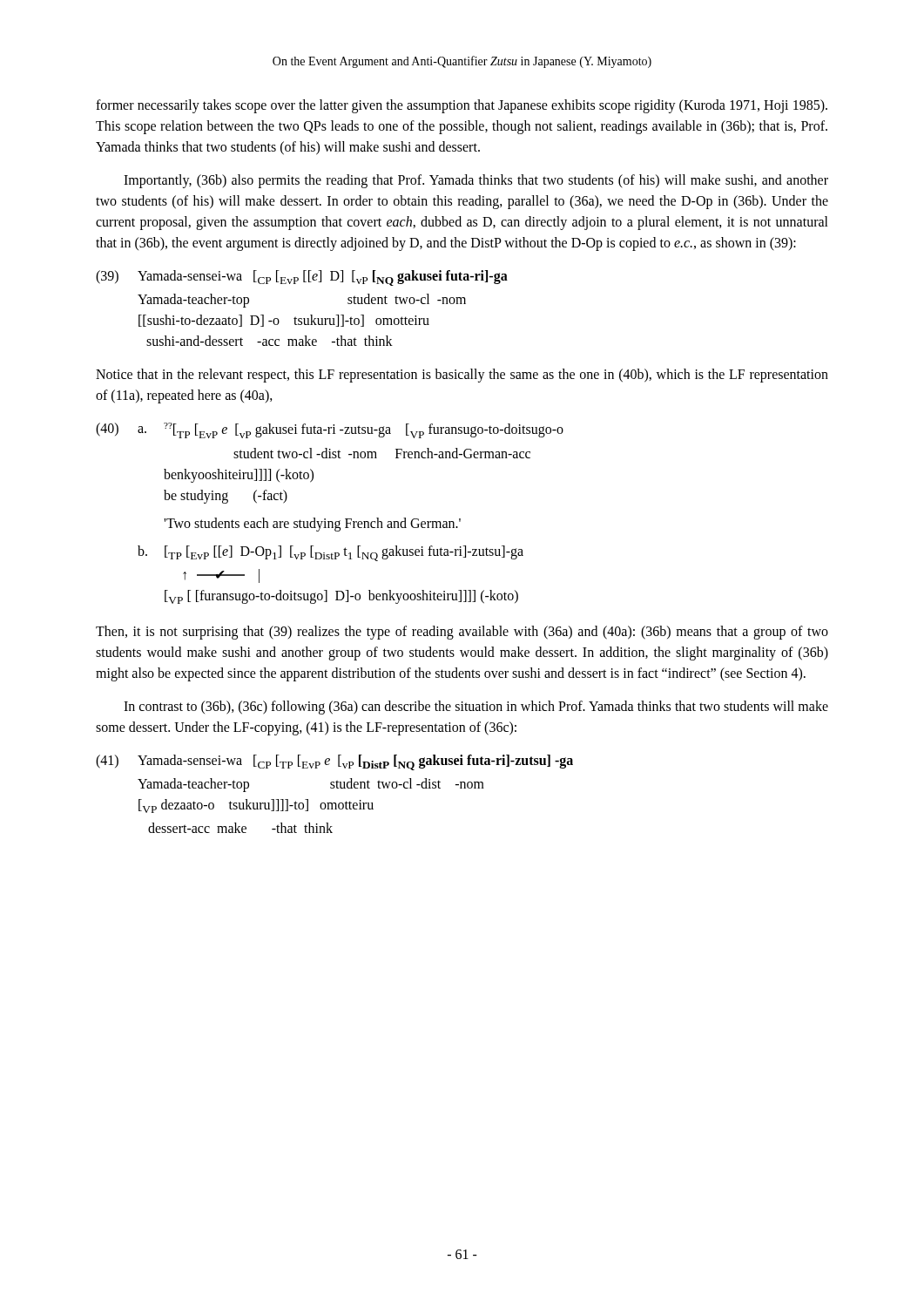924x1307 pixels.
Task: Find the block on this page that starts "In contrast to (36b),"
Action: 462,717
